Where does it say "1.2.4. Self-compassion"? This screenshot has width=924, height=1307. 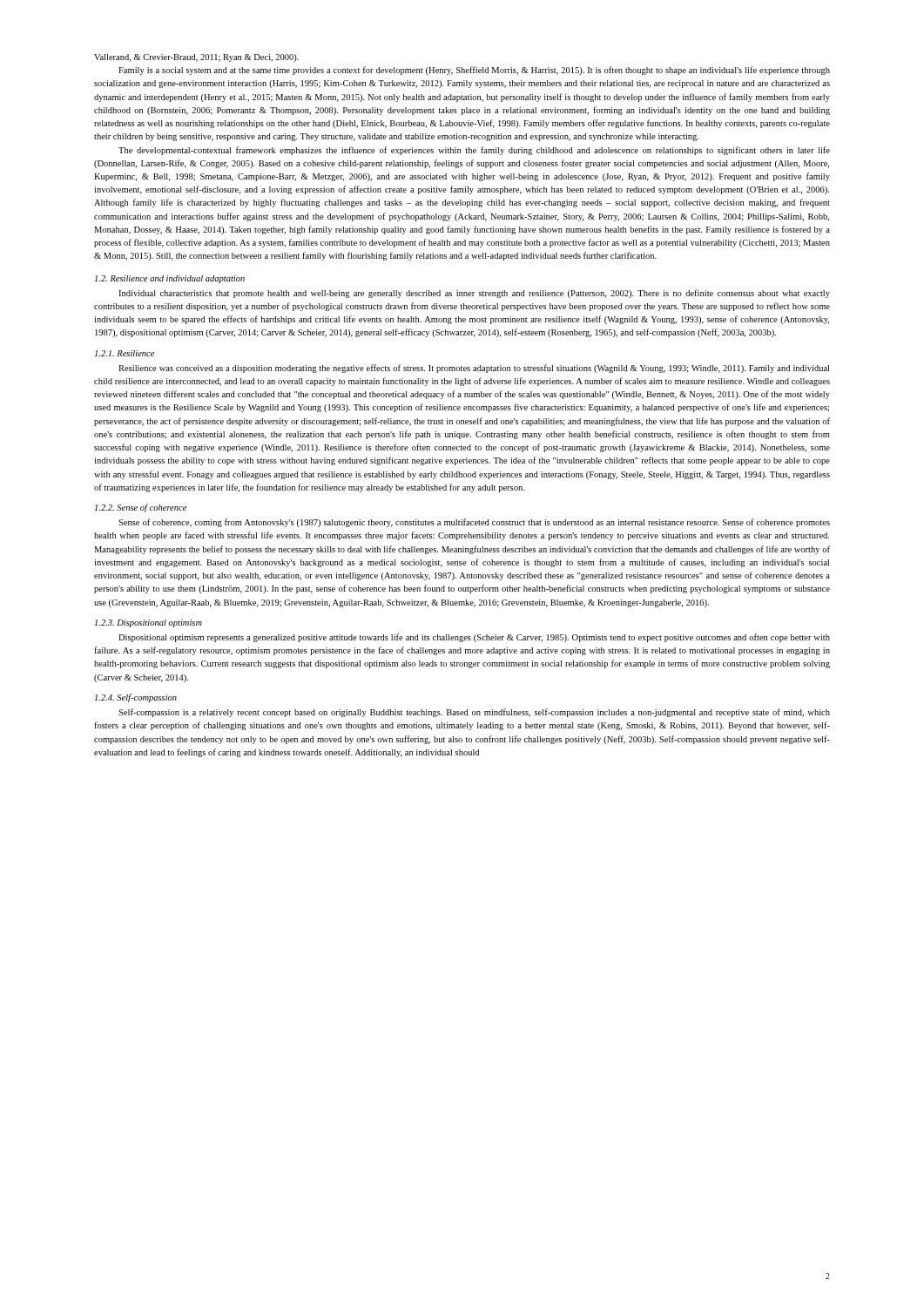[x=136, y=698]
